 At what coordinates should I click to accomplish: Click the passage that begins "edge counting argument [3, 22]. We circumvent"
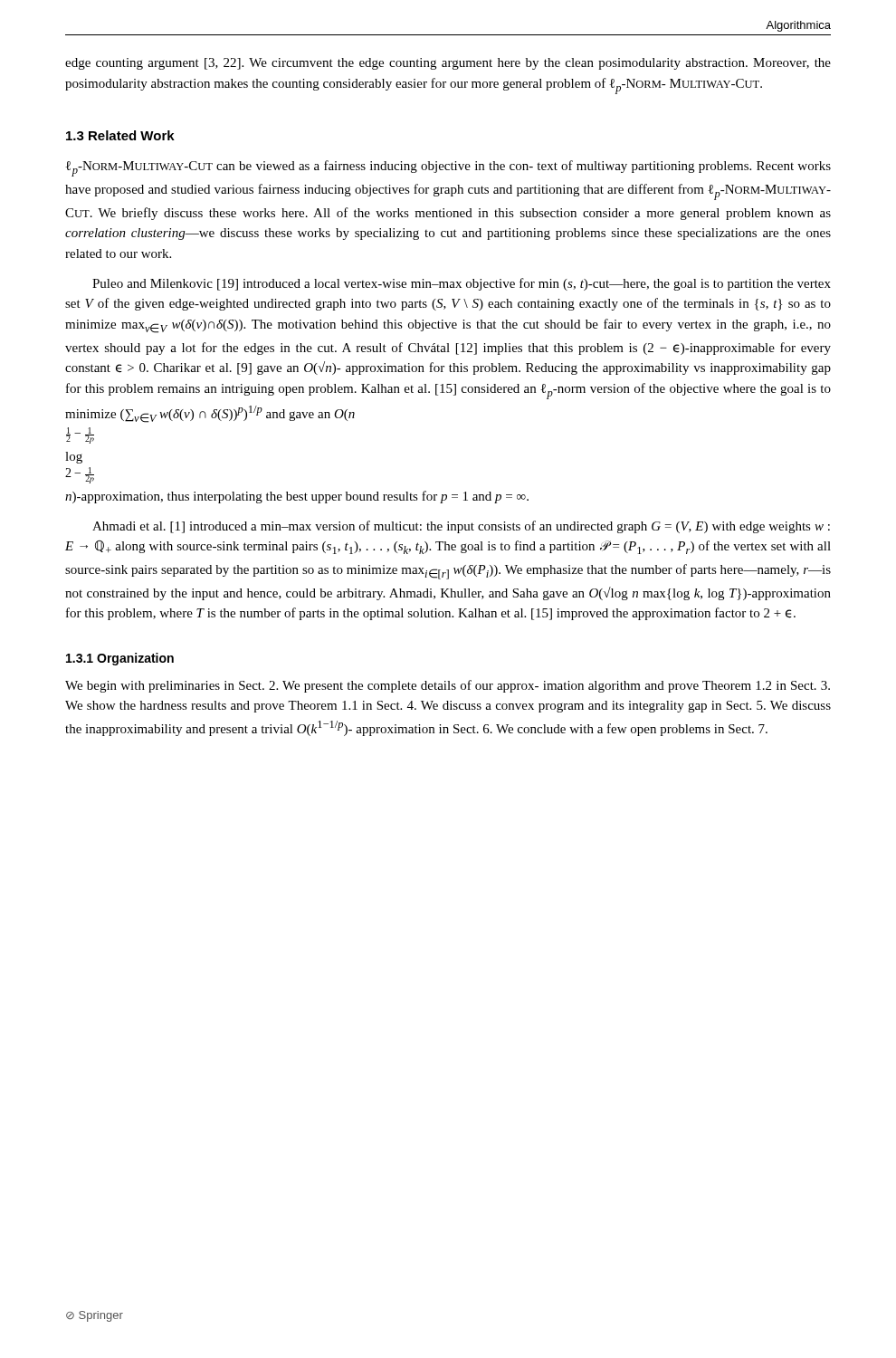[x=448, y=74]
